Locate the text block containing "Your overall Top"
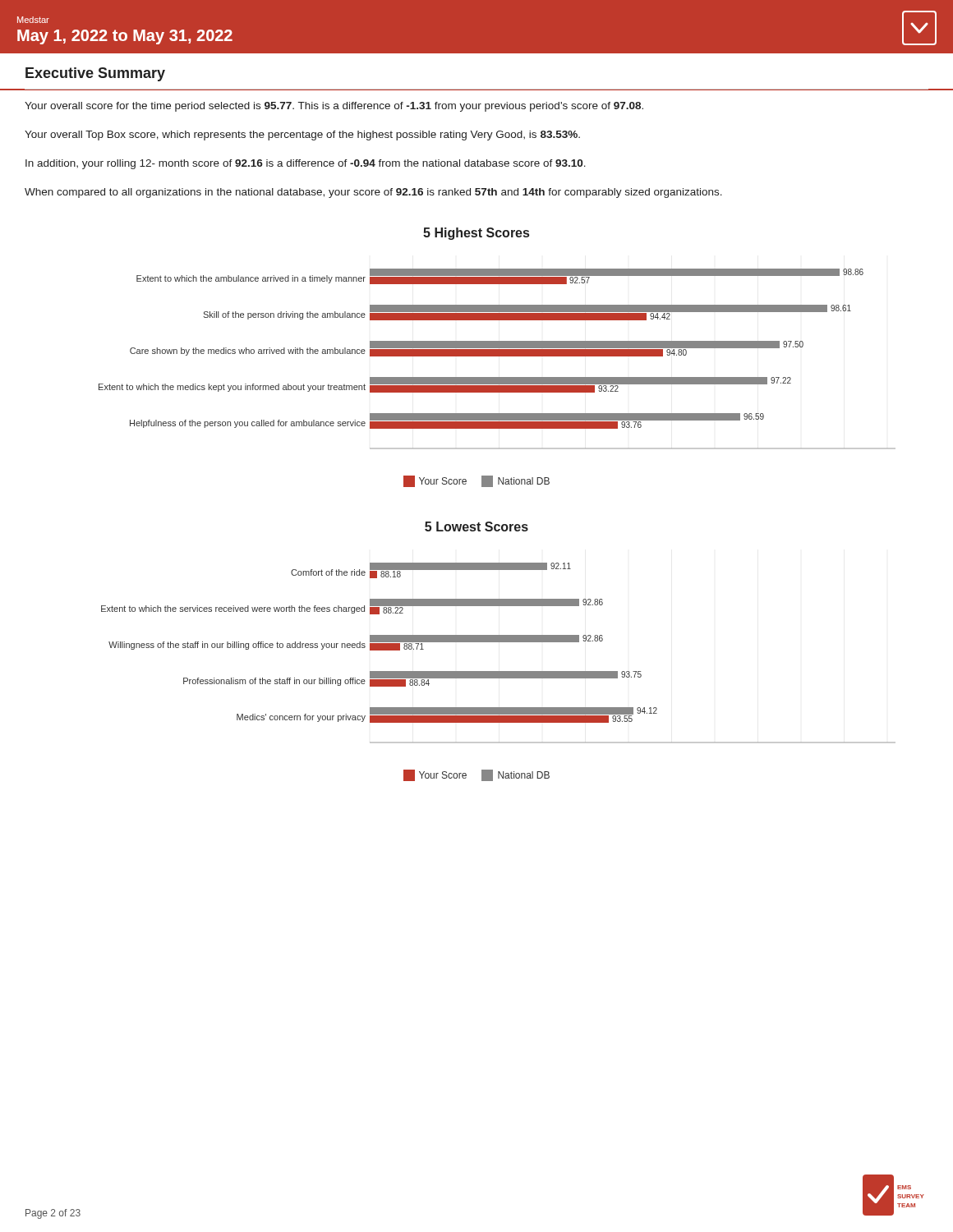This screenshot has width=953, height=1232. (x=303, y=134)
